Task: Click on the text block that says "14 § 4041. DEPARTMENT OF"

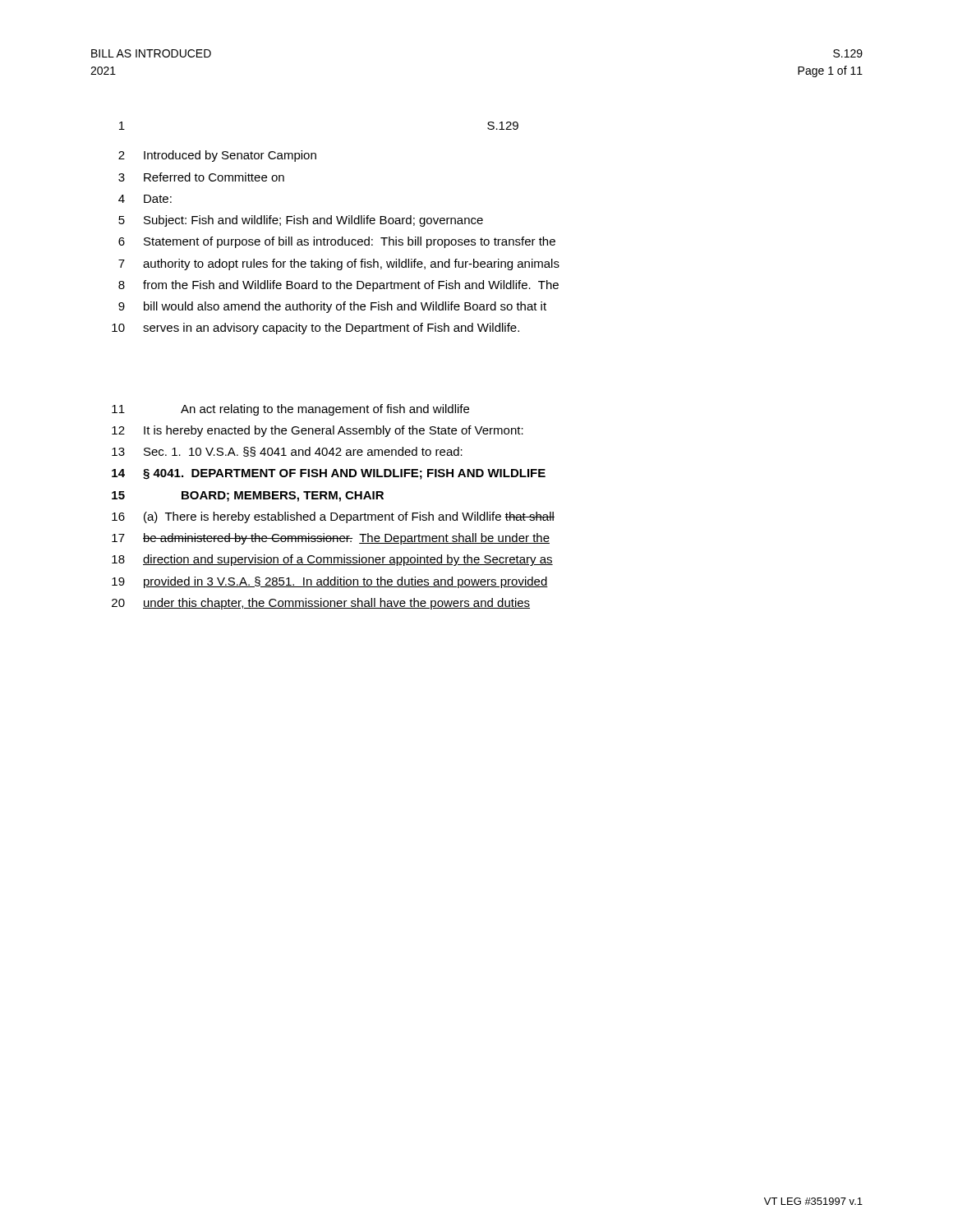Action: click(x=476, y=473)
